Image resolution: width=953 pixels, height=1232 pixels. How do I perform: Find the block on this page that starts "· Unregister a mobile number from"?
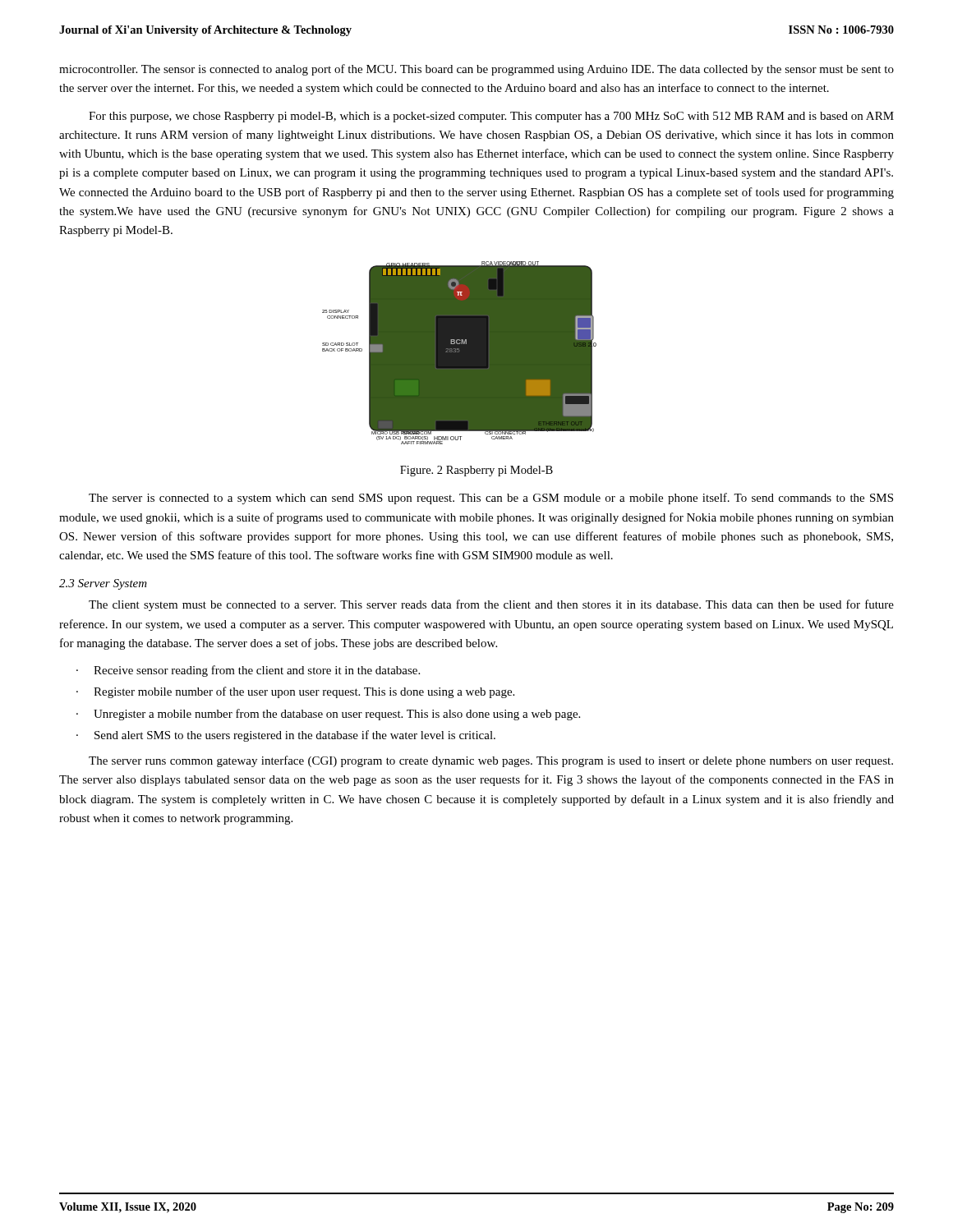(328, 714)
